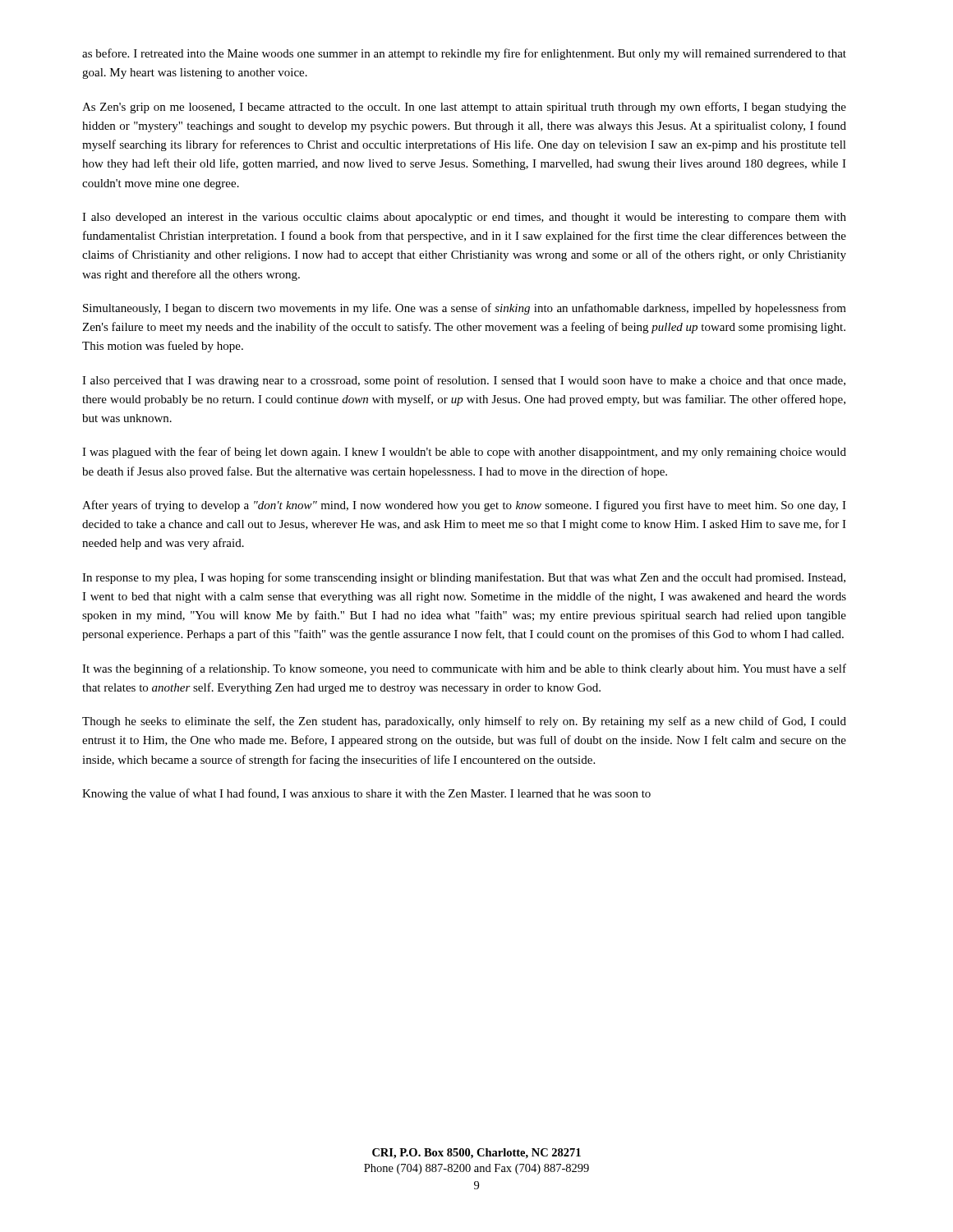Image resolution: width=953 pixels, height=1232 pixels.
Task: Point to the region starting "As Zen's grip on me"
Action: coord(464,145)
